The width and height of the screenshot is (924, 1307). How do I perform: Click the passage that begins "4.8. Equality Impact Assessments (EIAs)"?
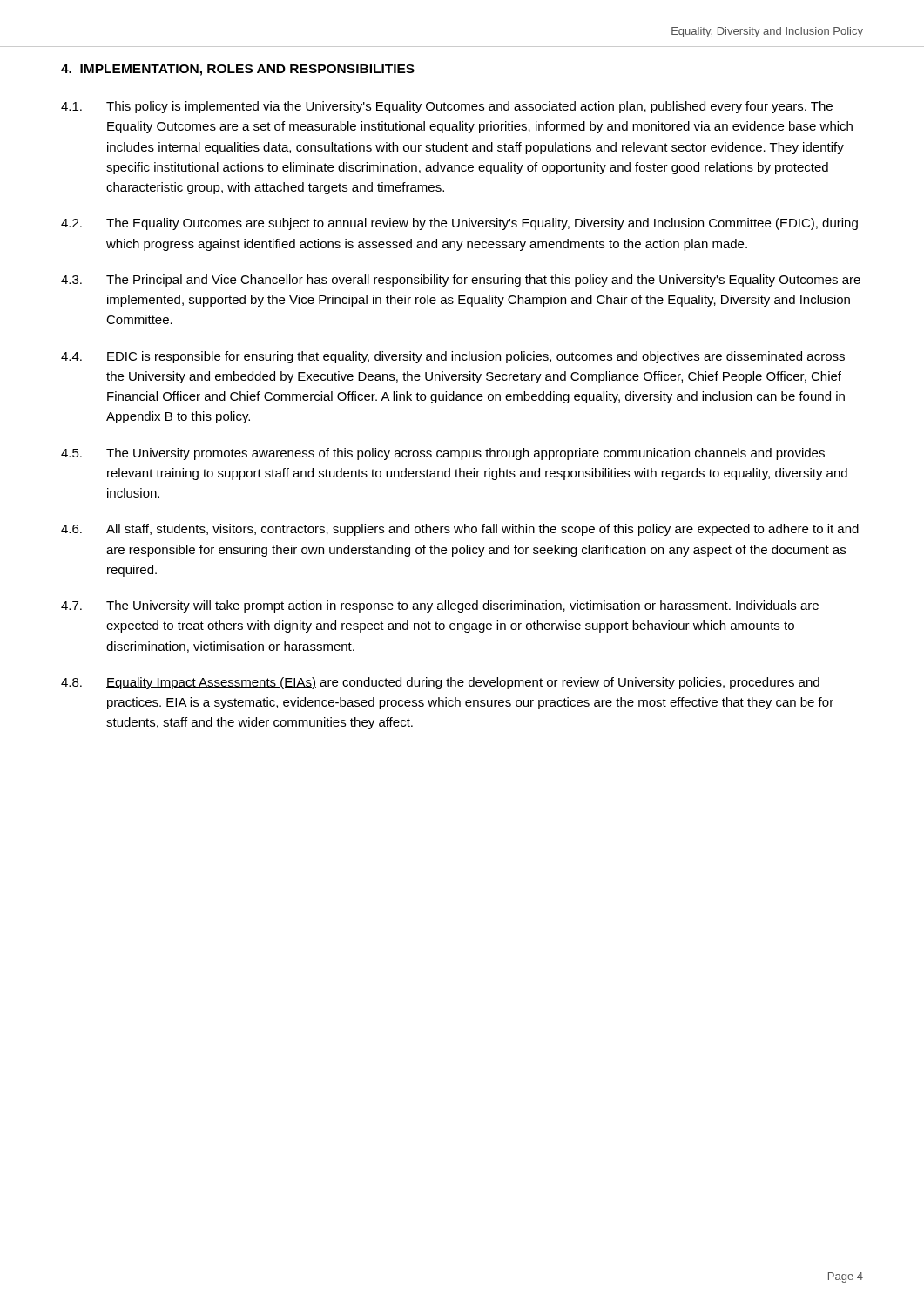point(462,702)
